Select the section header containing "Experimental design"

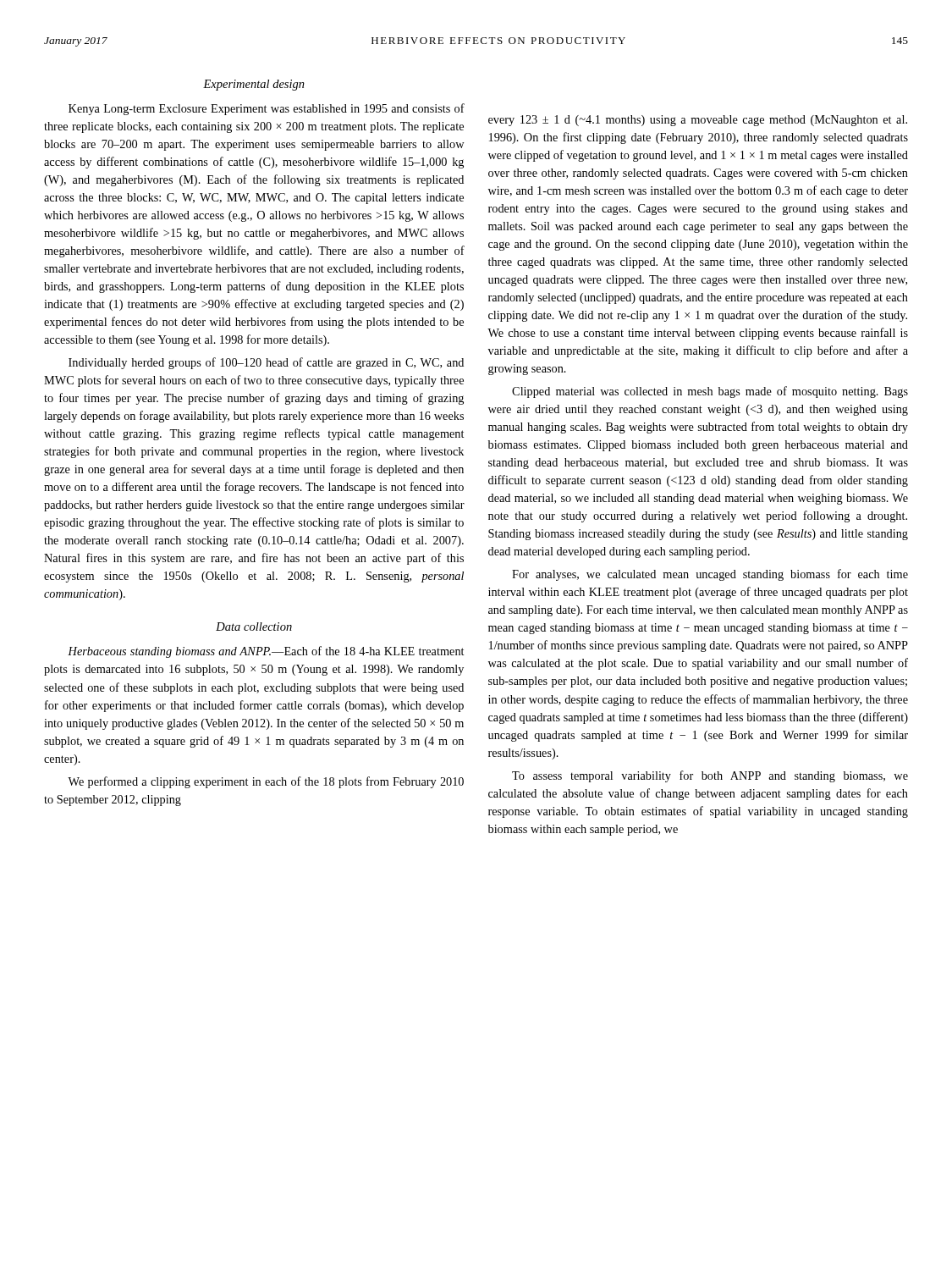point(254,84)
